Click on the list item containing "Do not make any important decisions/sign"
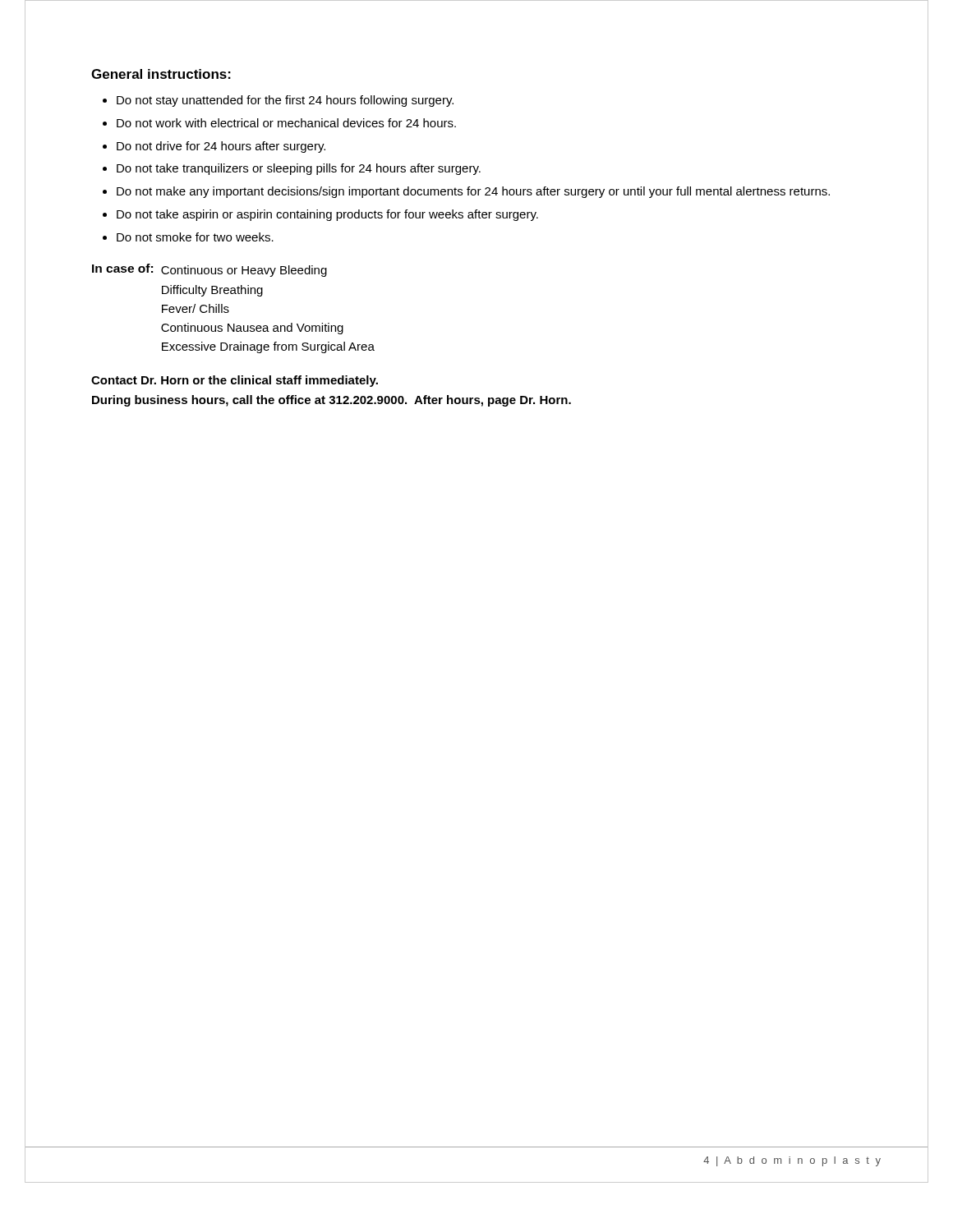The height and width of the screenshot is (1232, 953). coord(473,191)
